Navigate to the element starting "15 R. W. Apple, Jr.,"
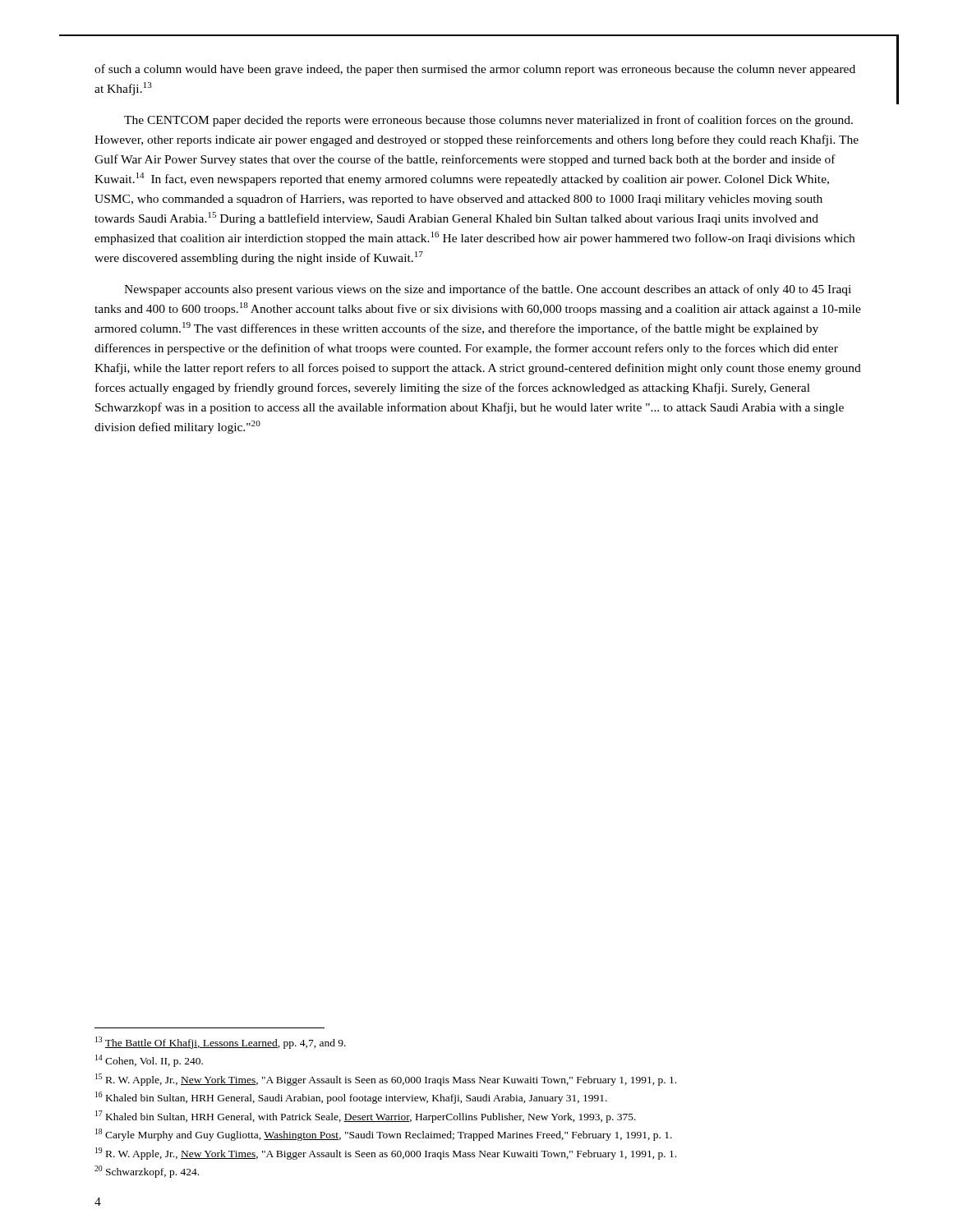Viewport: 958px width, 1232px height. click(386, 1079)
